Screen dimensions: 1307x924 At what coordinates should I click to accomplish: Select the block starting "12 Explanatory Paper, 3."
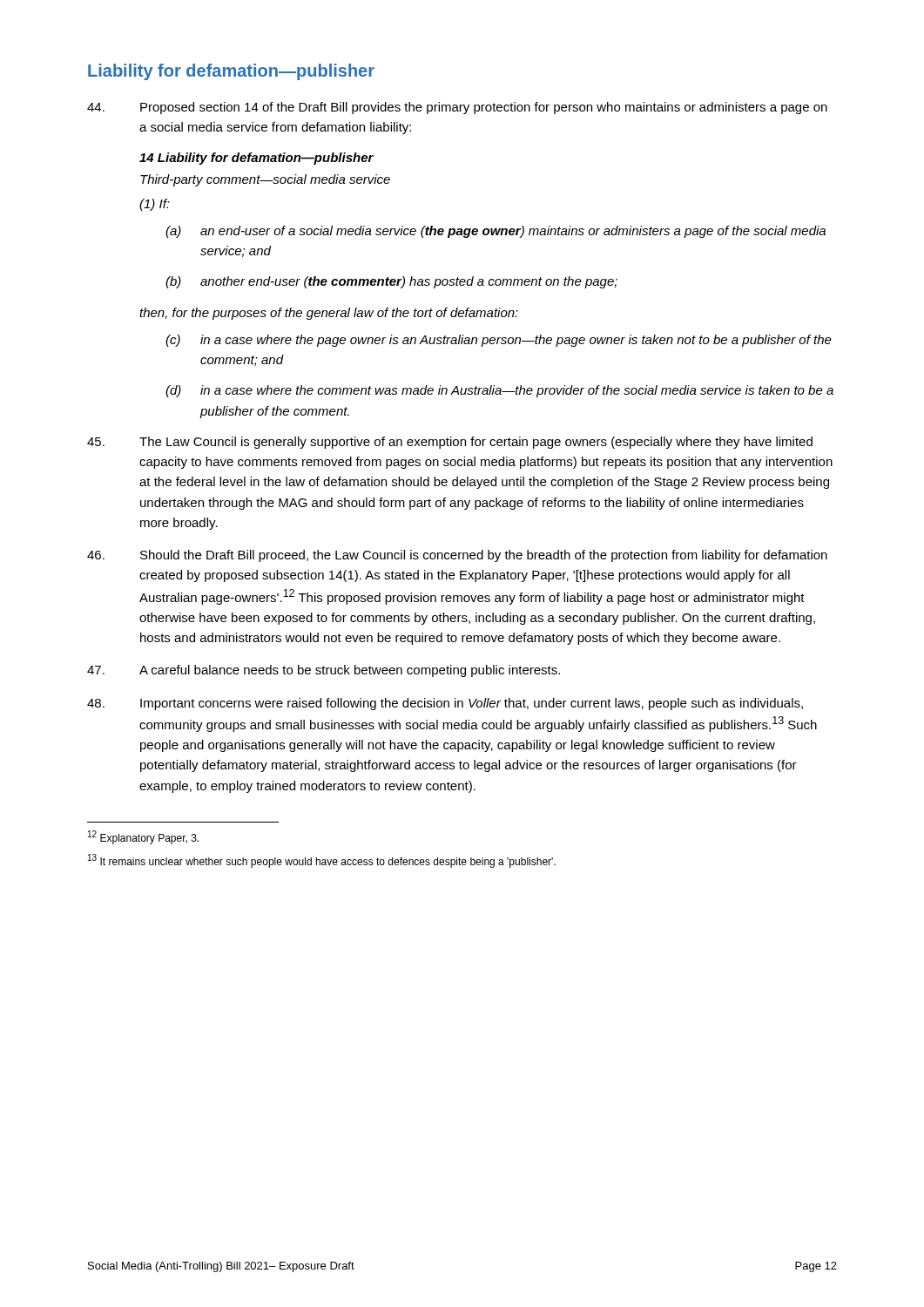pos(143,837)
